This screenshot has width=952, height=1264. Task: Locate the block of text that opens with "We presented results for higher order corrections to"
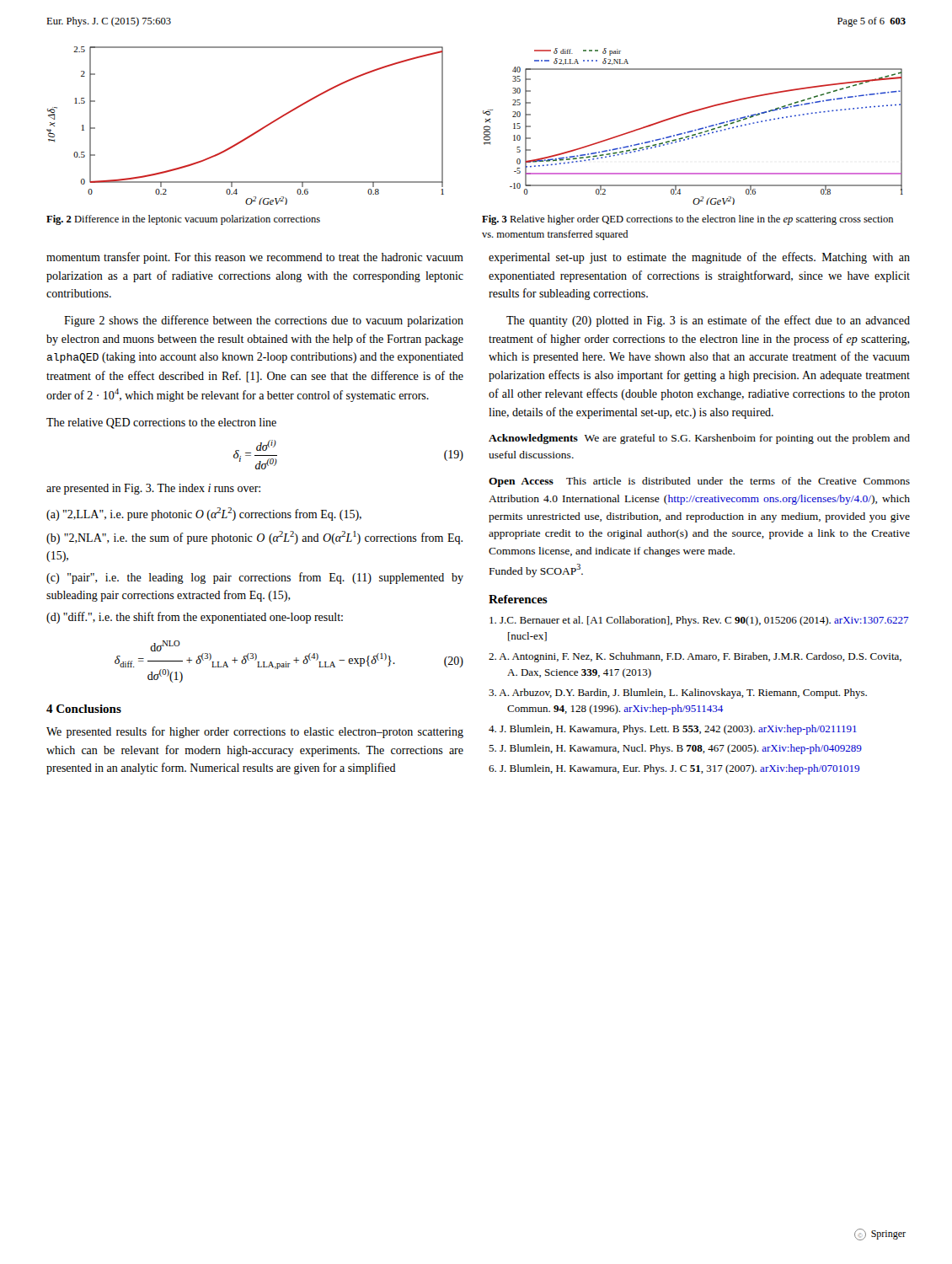point(255,750)
